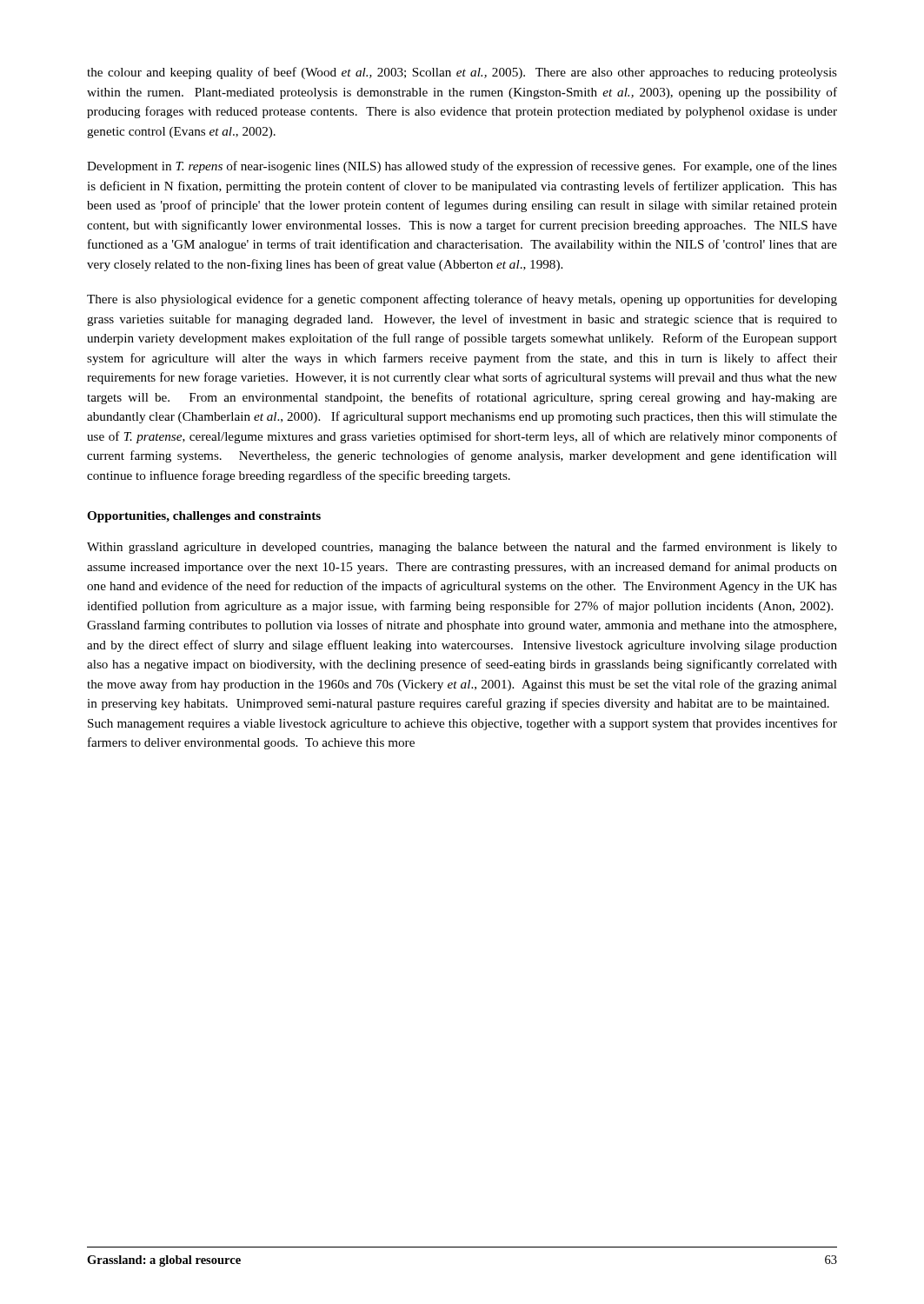This screenshot has height=1304, width=924.
Task: Locate the section header
Action: [x=204, y=515]
